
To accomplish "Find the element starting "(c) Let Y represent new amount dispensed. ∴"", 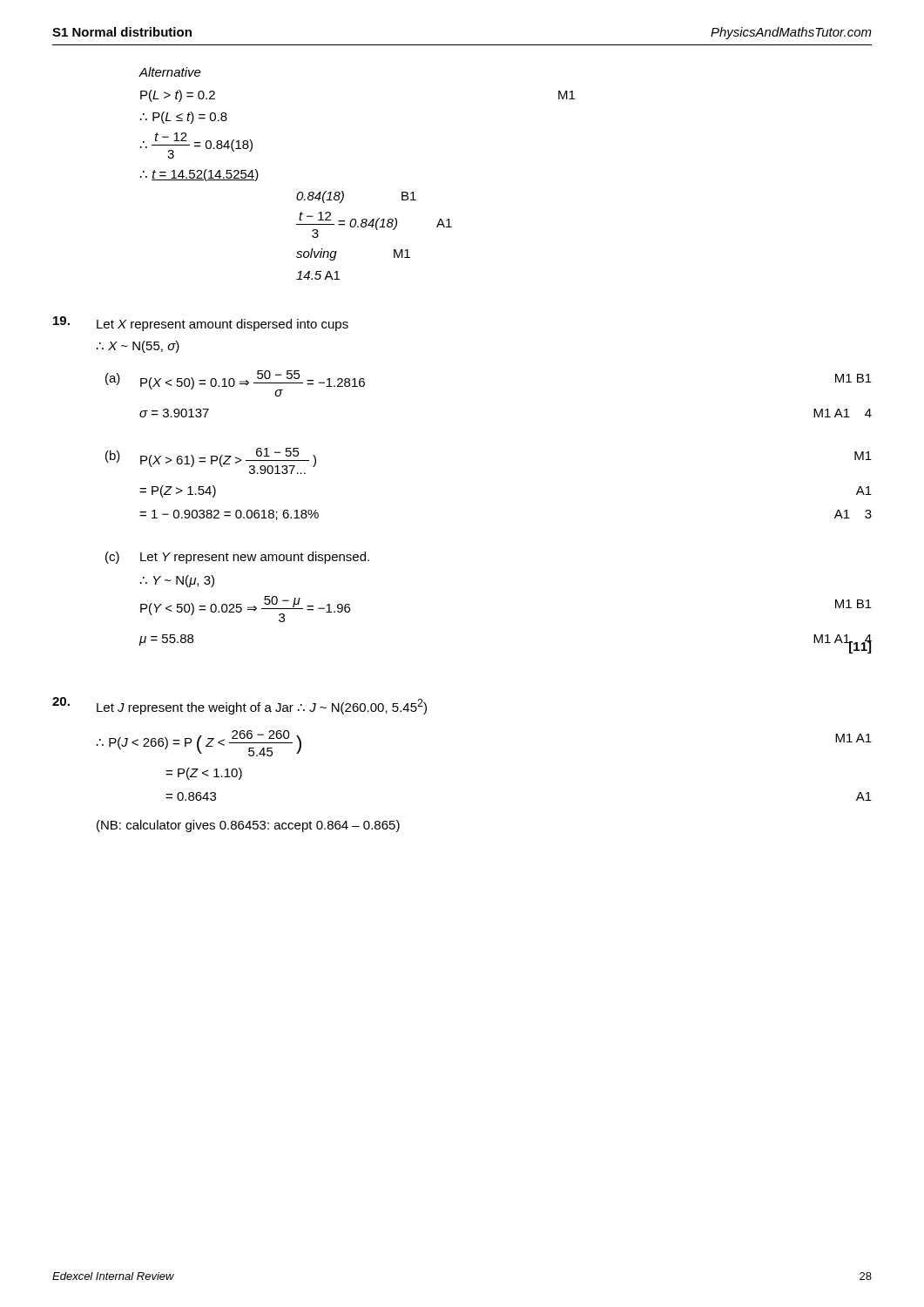I will point(255,558).
